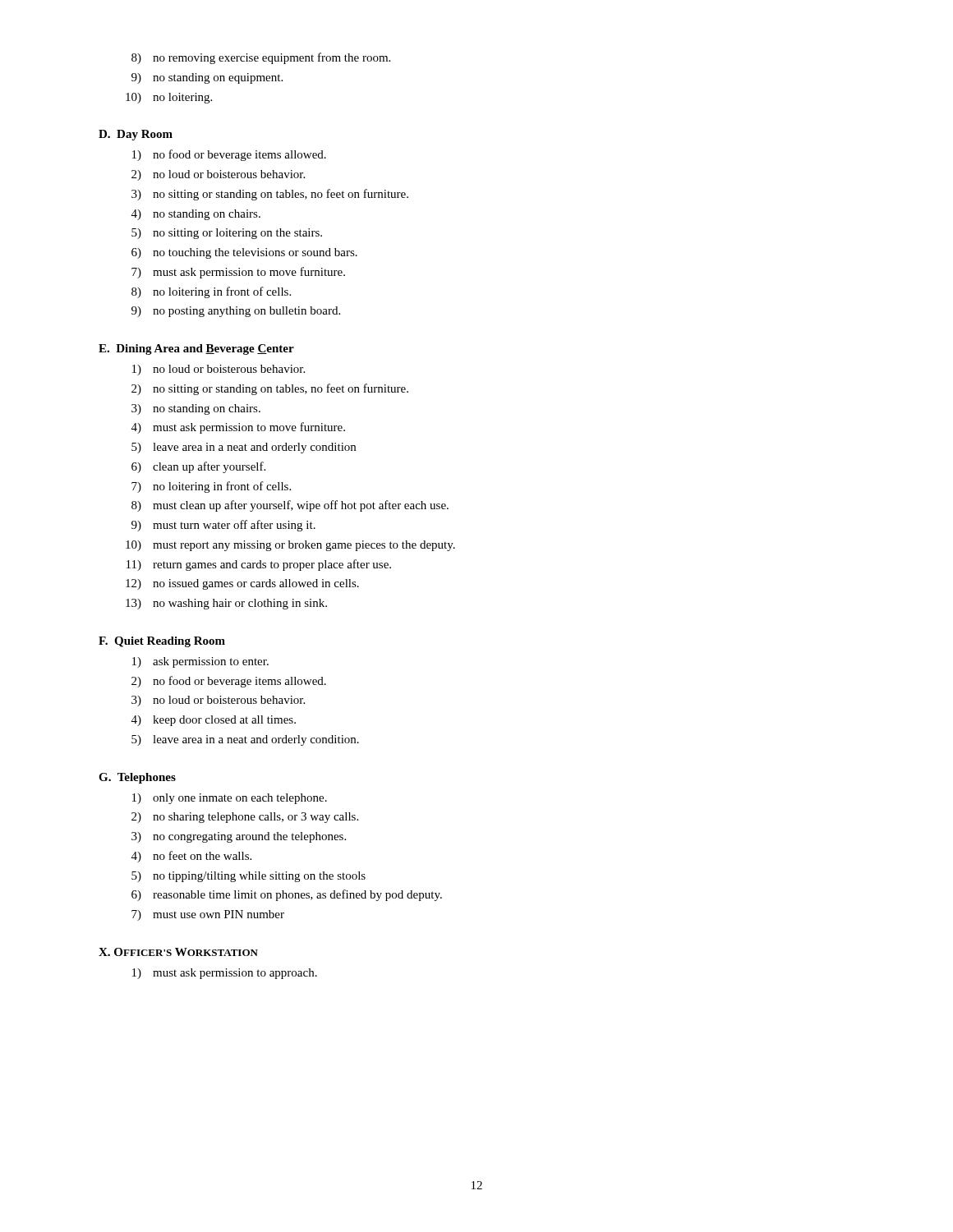Find the block starting "3) no congregating around the"
The image size is (953, 1232).
click(x=239, y=837)
